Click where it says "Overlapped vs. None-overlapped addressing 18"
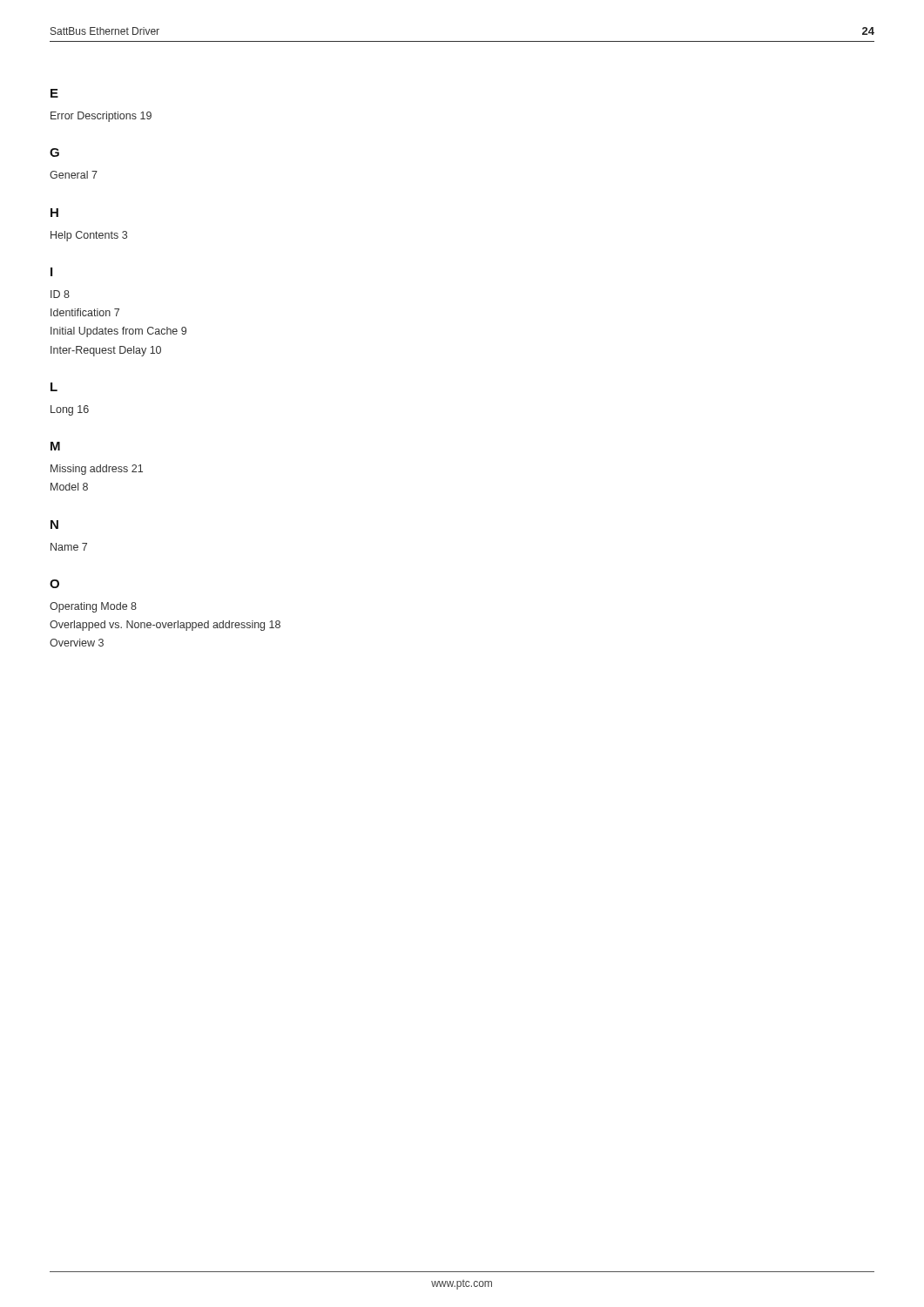This screenshot has height=1307, width=924. 165,625
